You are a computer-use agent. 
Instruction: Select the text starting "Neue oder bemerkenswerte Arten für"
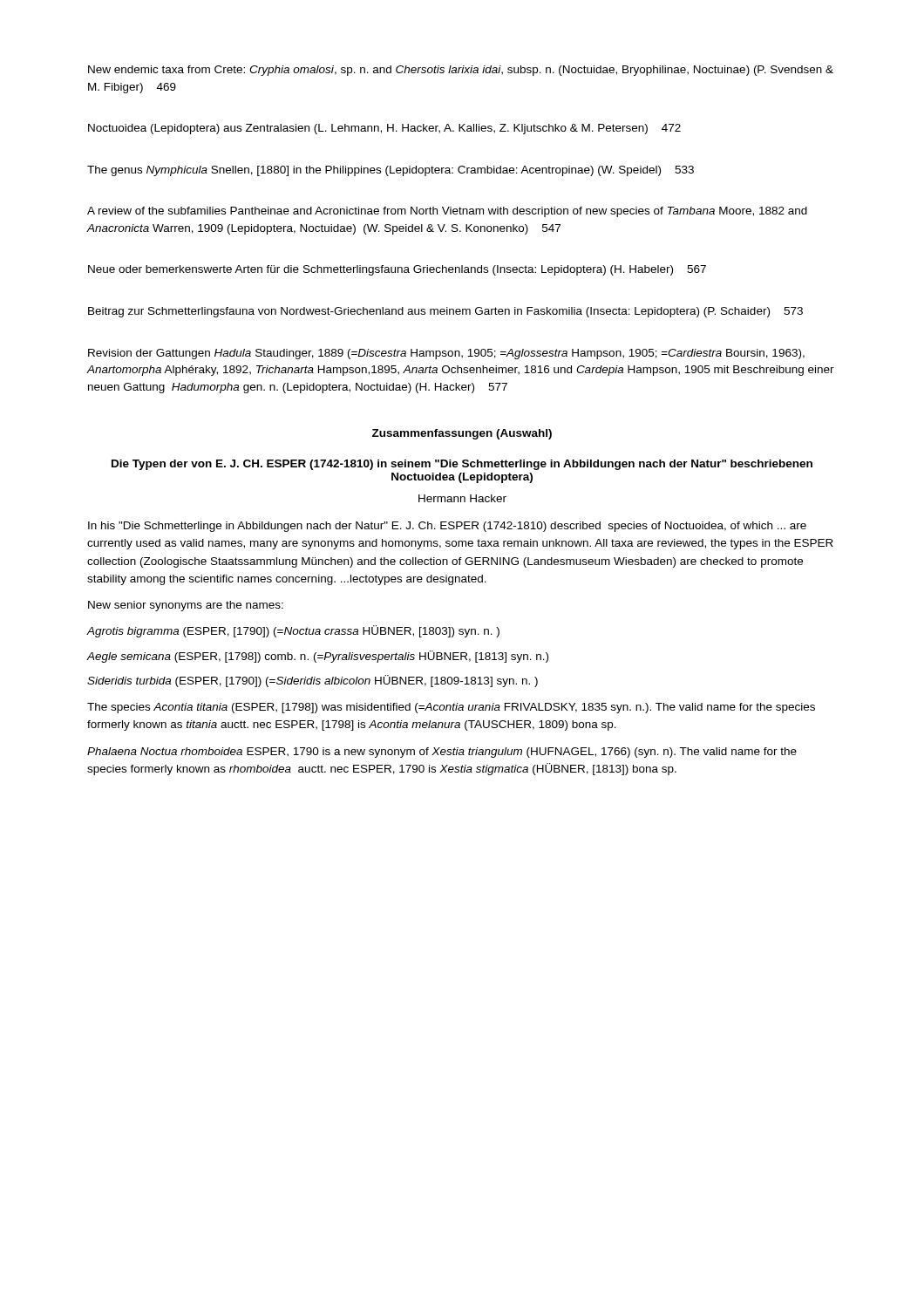click(x=397, y=269)
